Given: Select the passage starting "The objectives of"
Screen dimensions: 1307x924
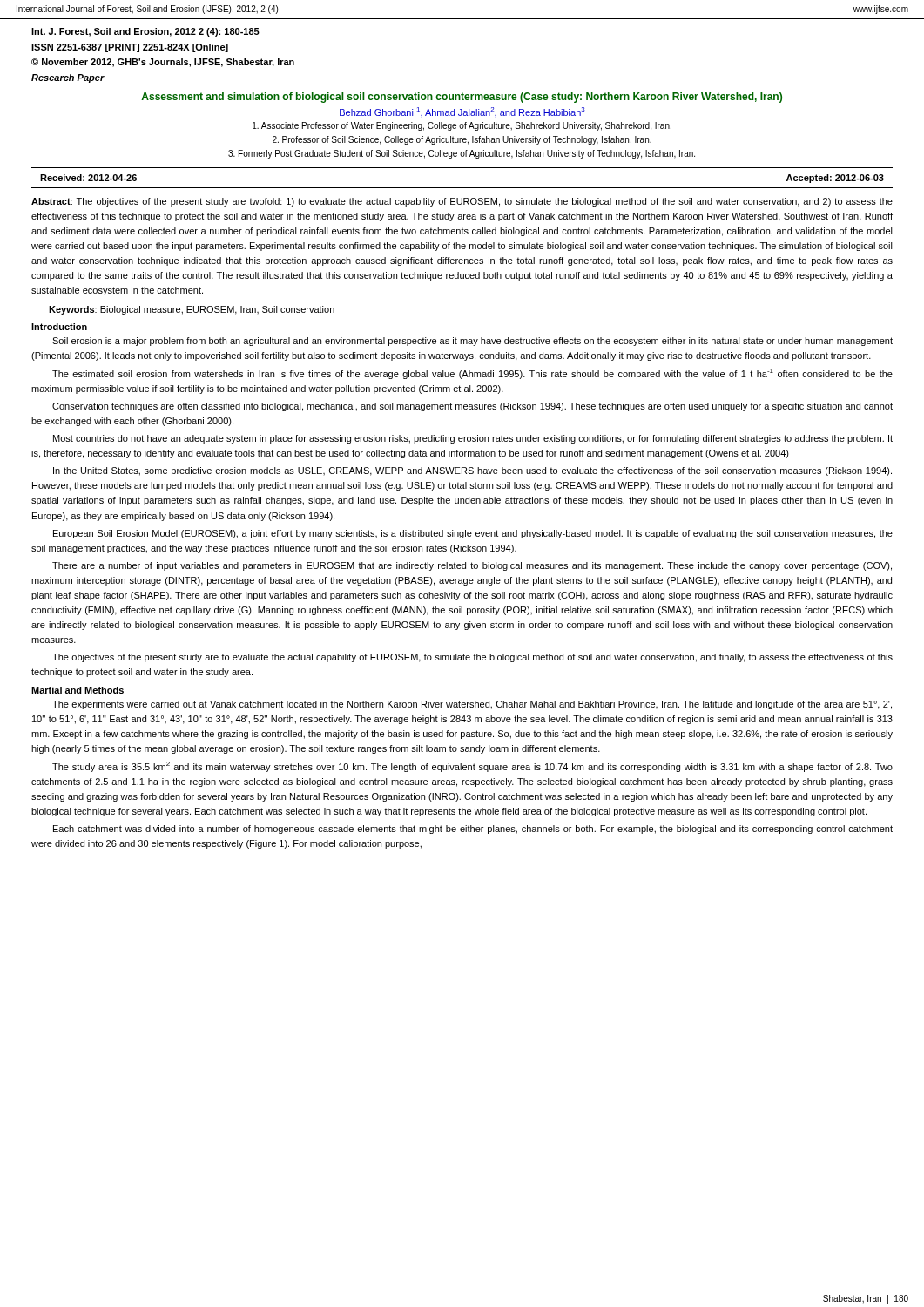Looking at the screenshot, I should coord(462,664).
